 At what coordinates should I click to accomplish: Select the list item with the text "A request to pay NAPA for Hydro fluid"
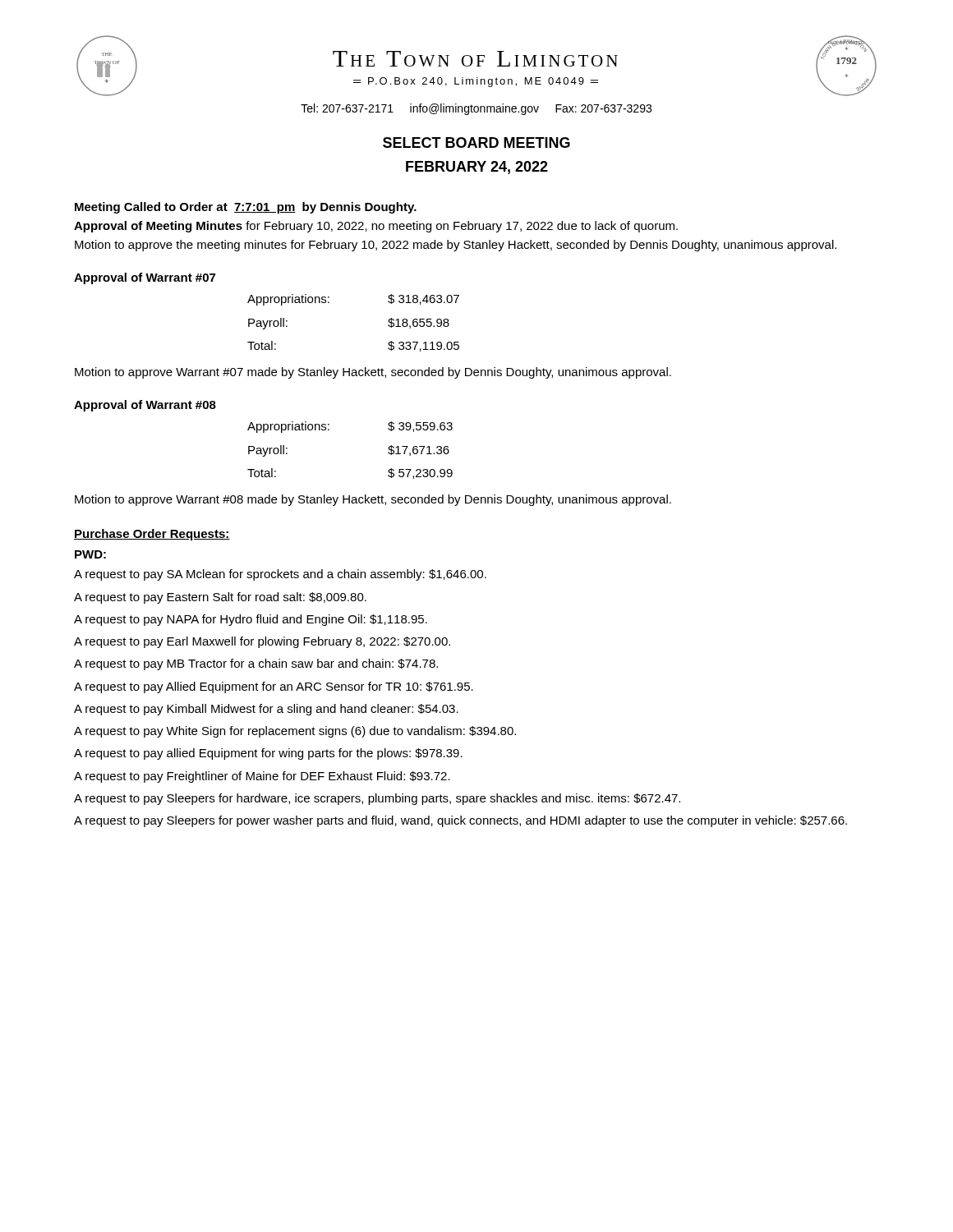[251, 619]
